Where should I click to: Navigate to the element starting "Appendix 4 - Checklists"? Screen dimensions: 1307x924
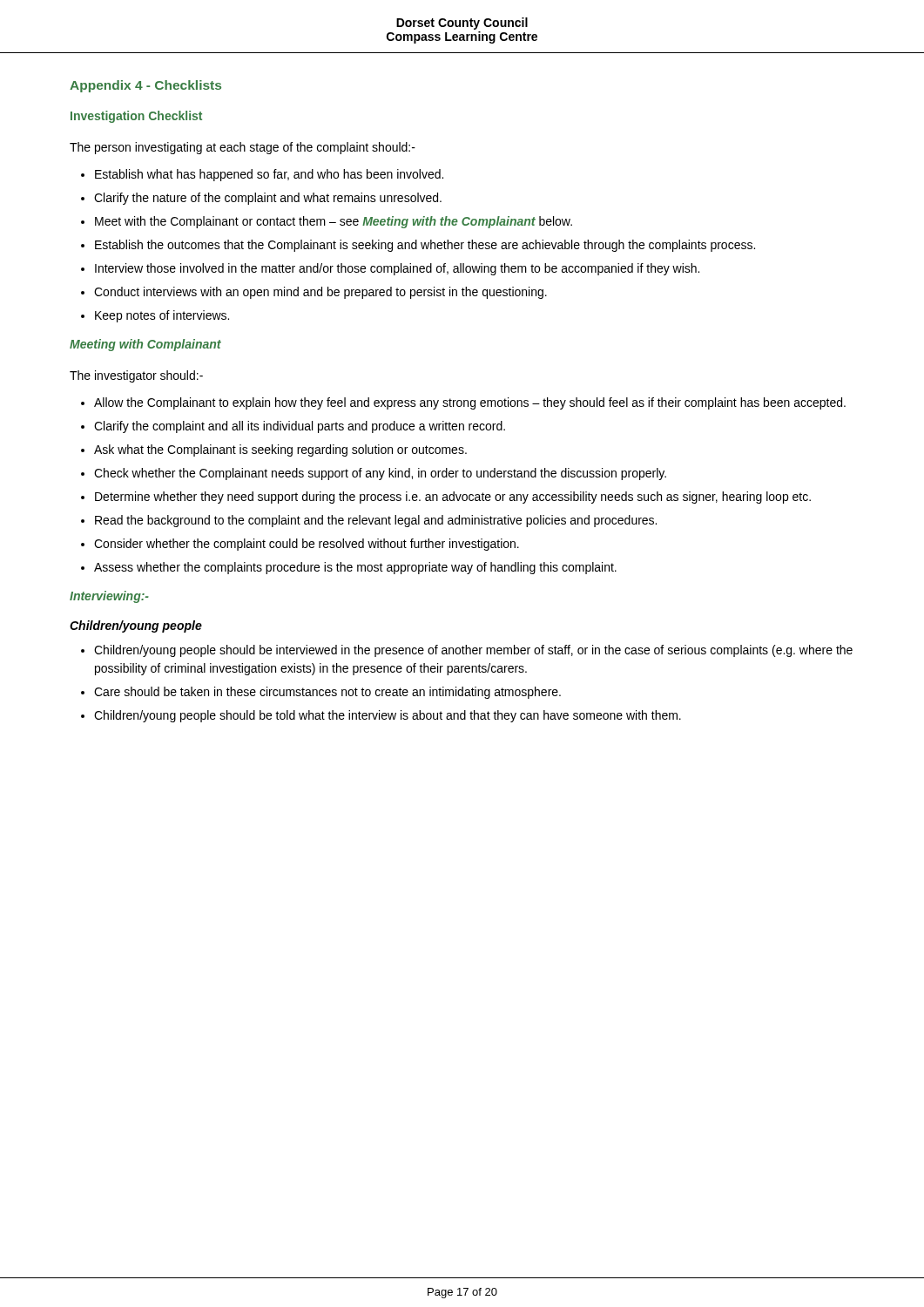(146, 85)
